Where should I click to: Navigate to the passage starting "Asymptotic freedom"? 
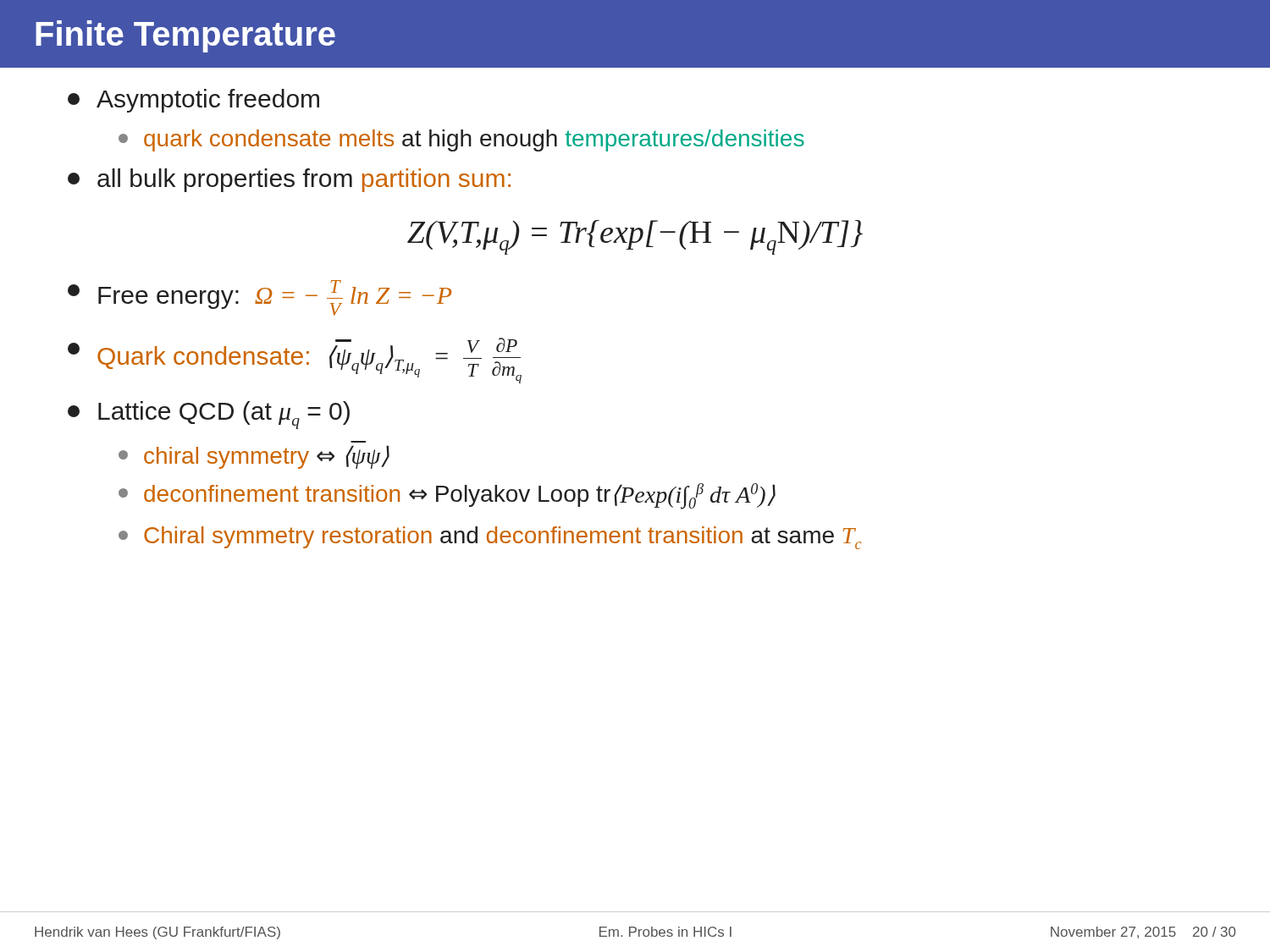tap(194, 99)
